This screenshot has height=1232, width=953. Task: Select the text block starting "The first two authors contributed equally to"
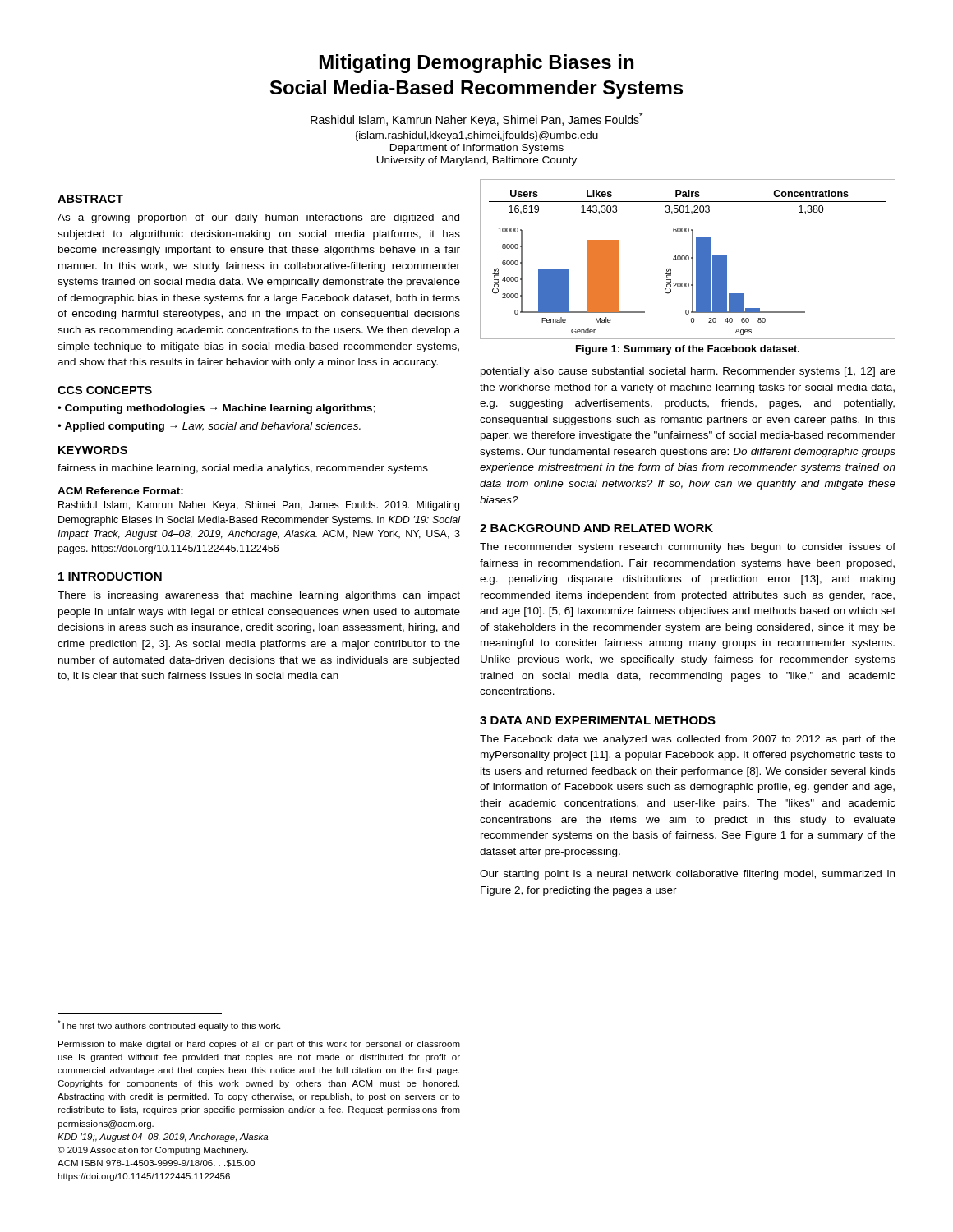[169, 1024]
